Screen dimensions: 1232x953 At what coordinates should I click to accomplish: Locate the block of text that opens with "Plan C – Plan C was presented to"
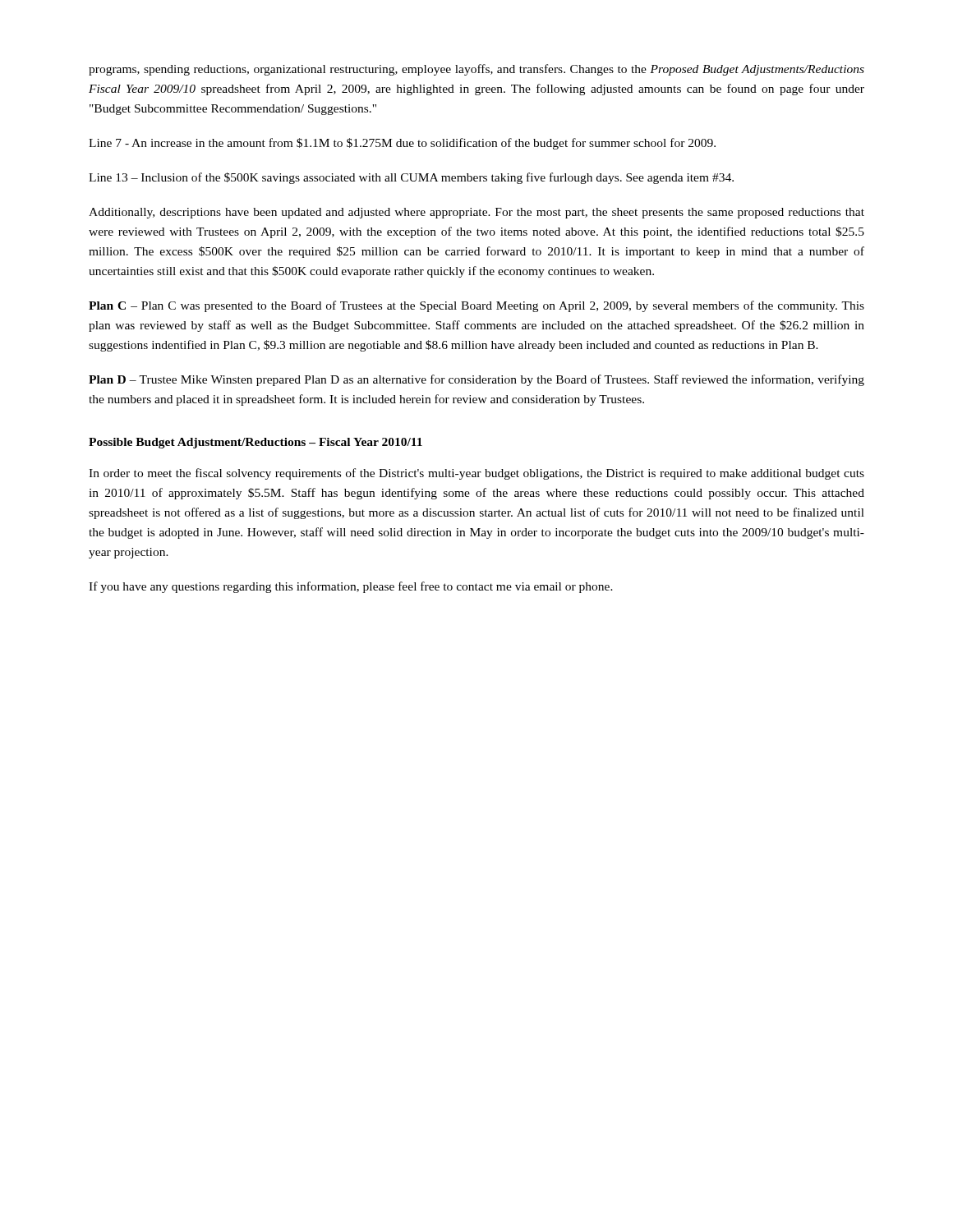point(476,325)
